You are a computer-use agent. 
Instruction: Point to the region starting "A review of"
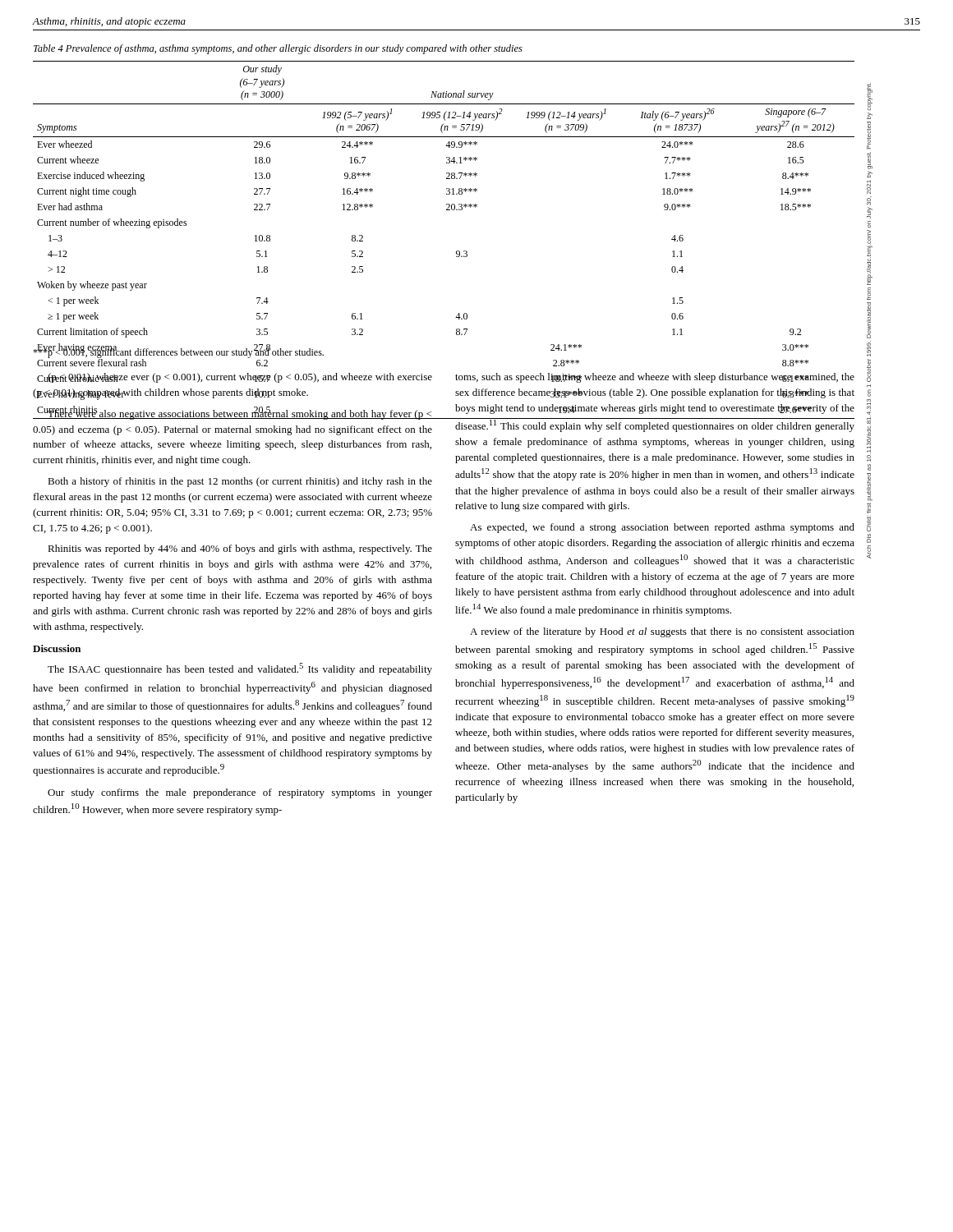[x=655, y=714]
